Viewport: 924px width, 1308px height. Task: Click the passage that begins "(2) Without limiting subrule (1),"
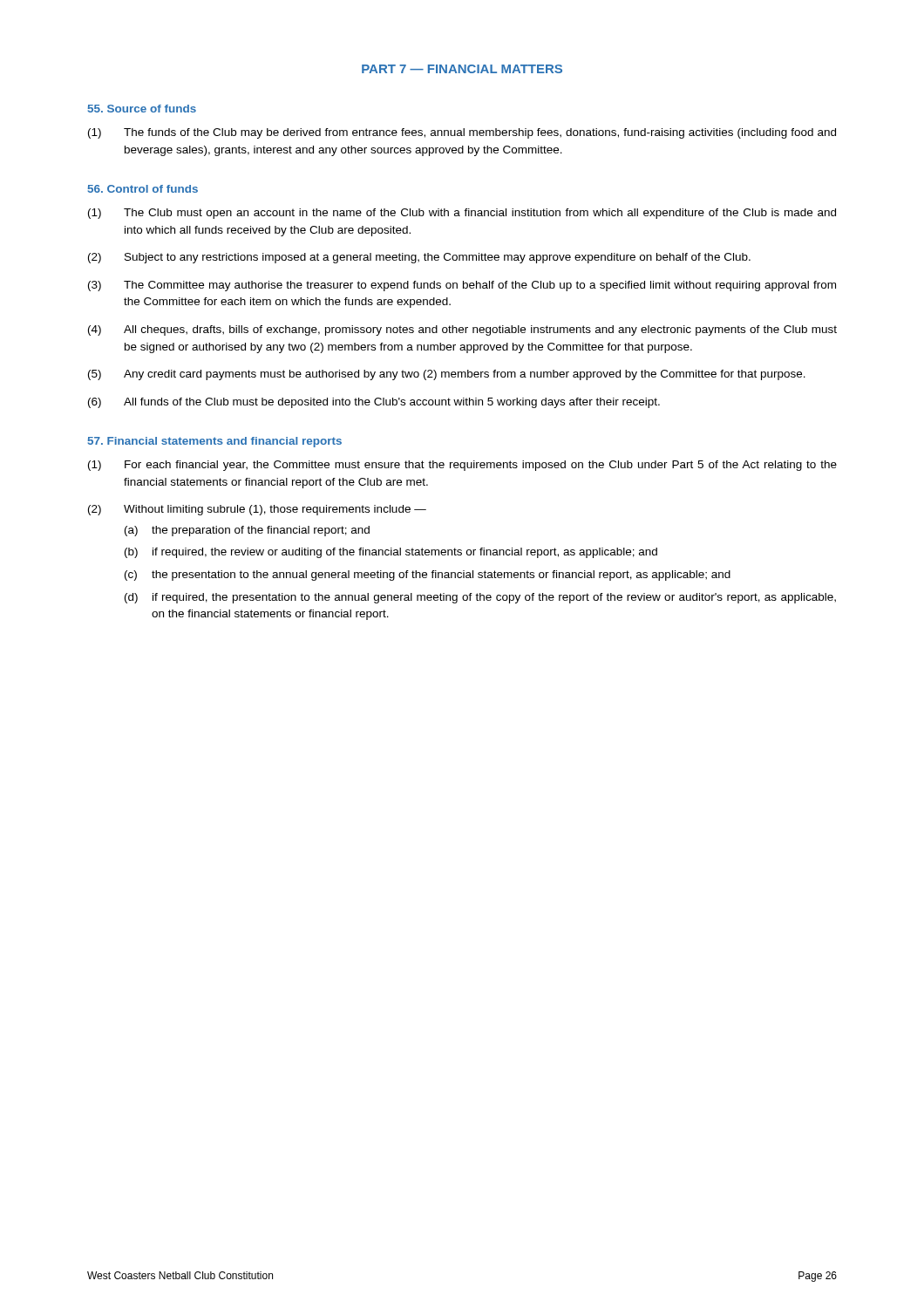pos(462,564)
